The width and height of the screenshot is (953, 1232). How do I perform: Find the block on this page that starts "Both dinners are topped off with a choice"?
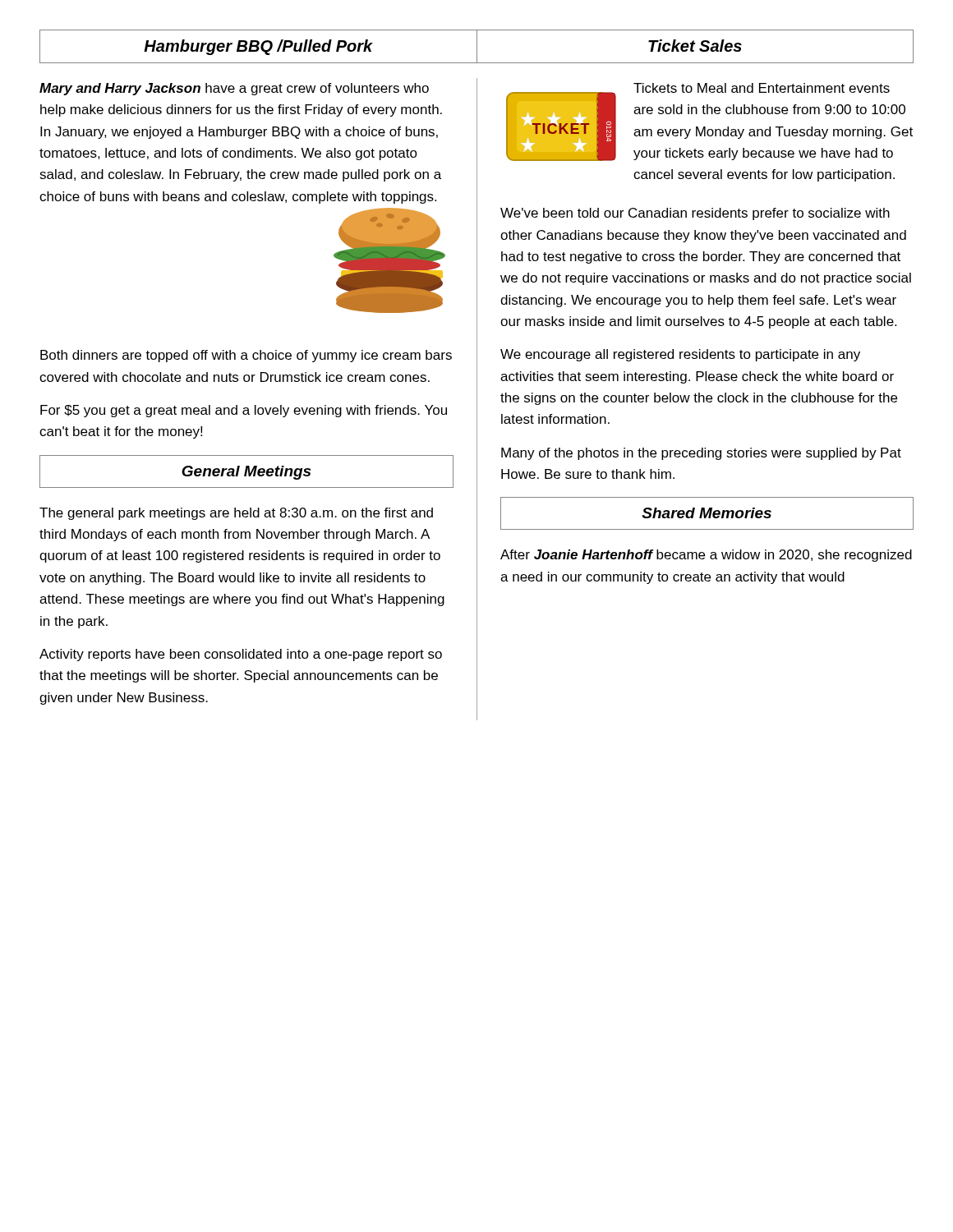(x=246, y=366)
